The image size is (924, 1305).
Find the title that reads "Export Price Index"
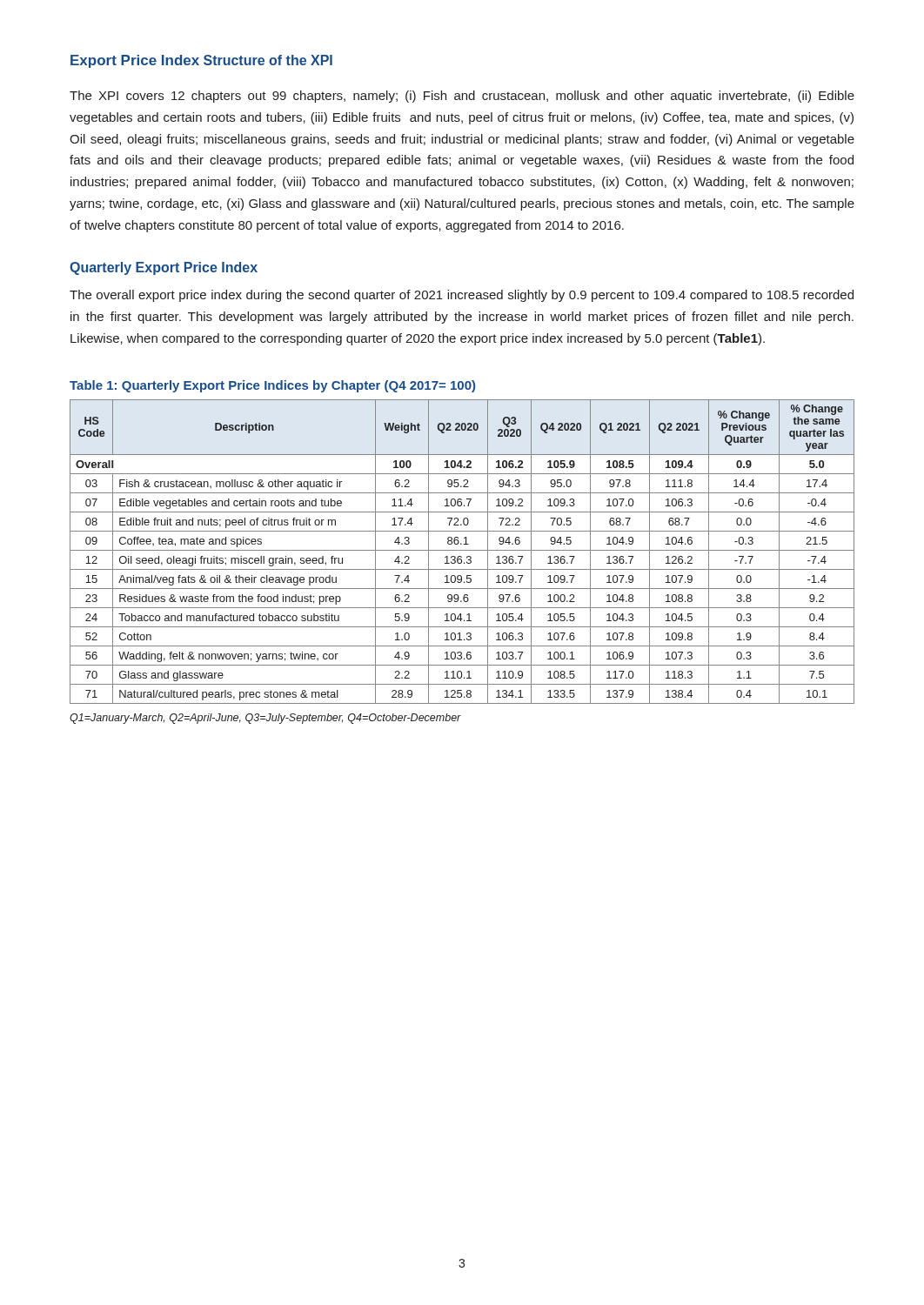click(135, 60)
